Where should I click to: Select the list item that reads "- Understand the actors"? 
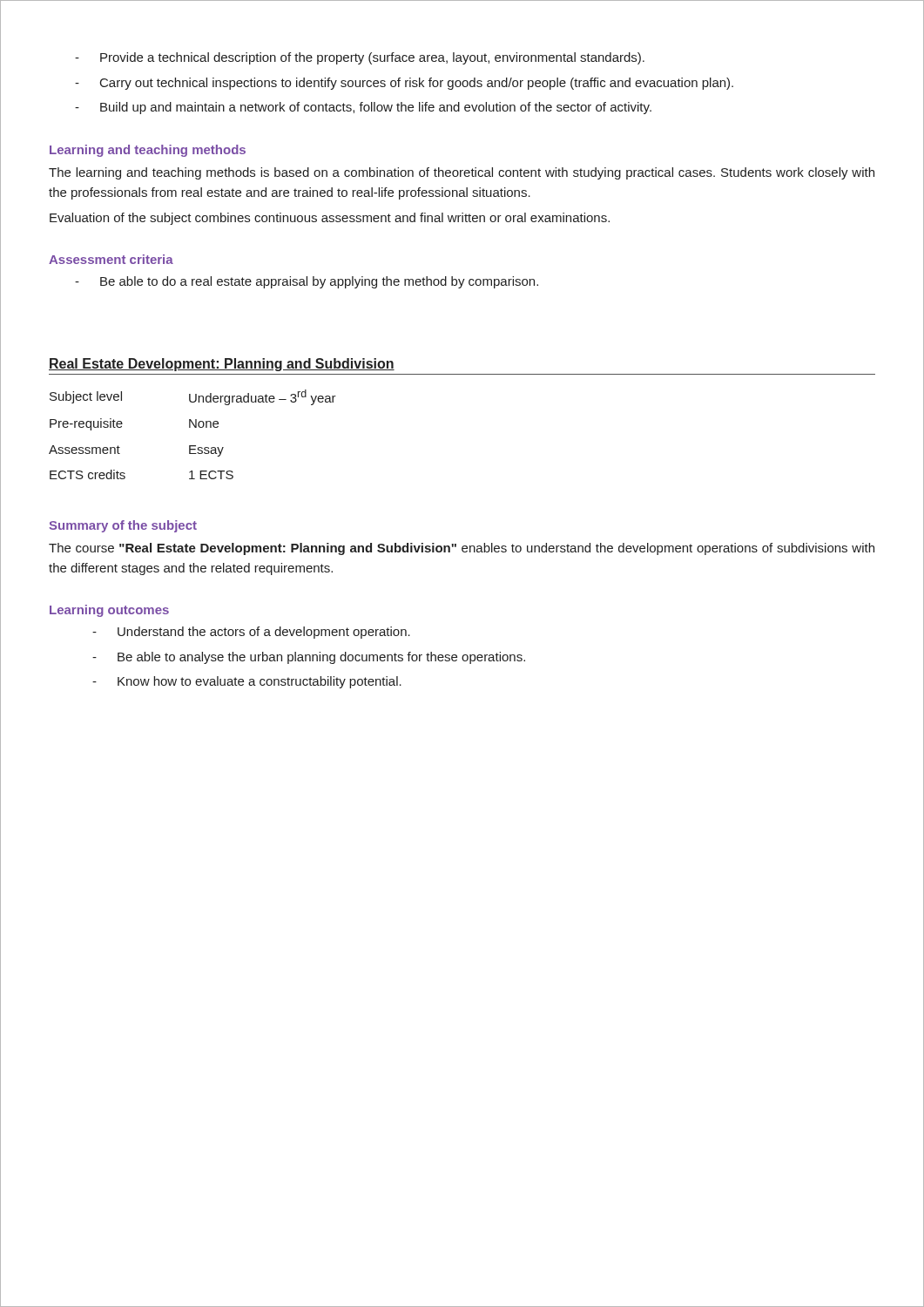[251, 633]
